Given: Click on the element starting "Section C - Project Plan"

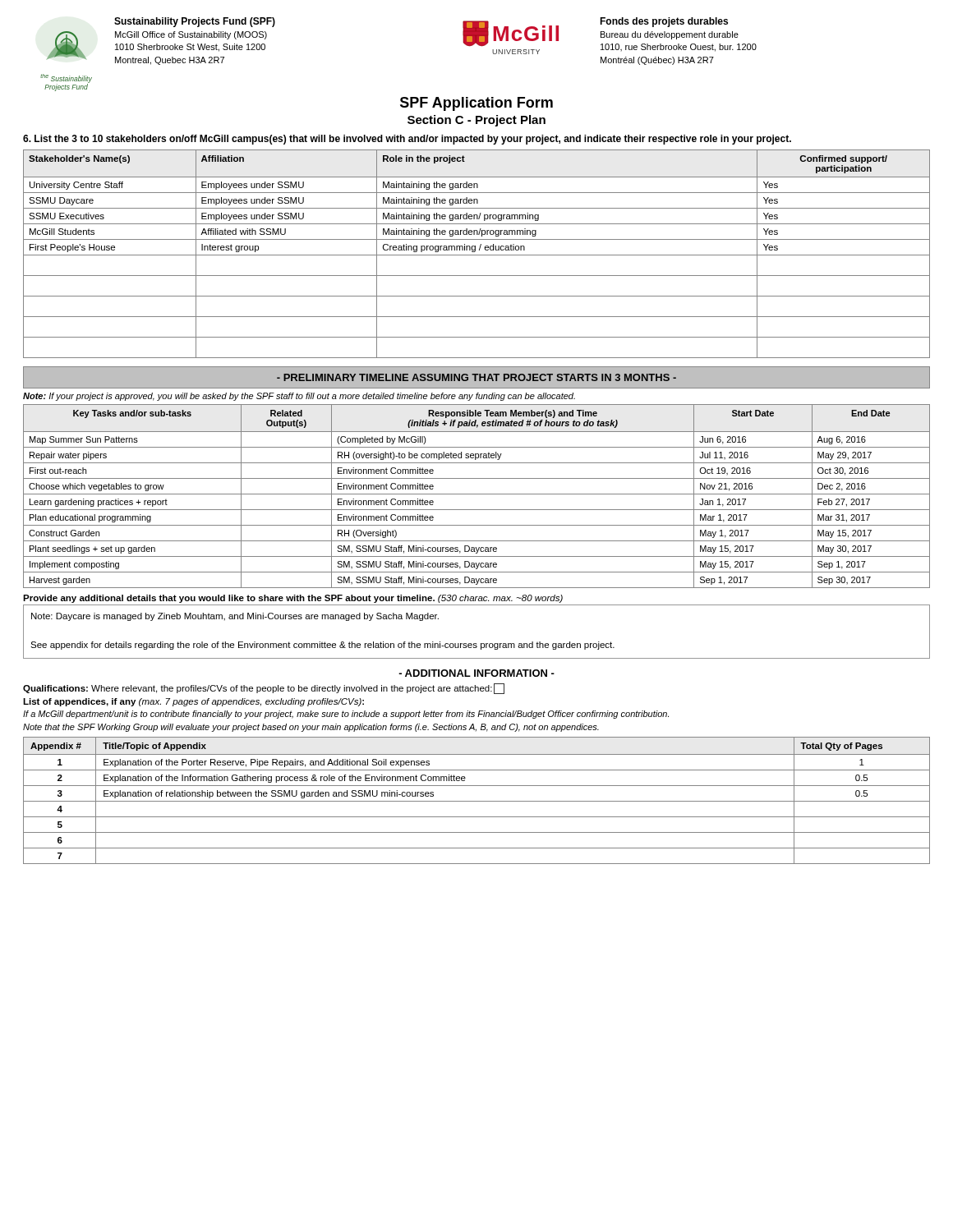Looking at the screenshot, I should point(476,120).
